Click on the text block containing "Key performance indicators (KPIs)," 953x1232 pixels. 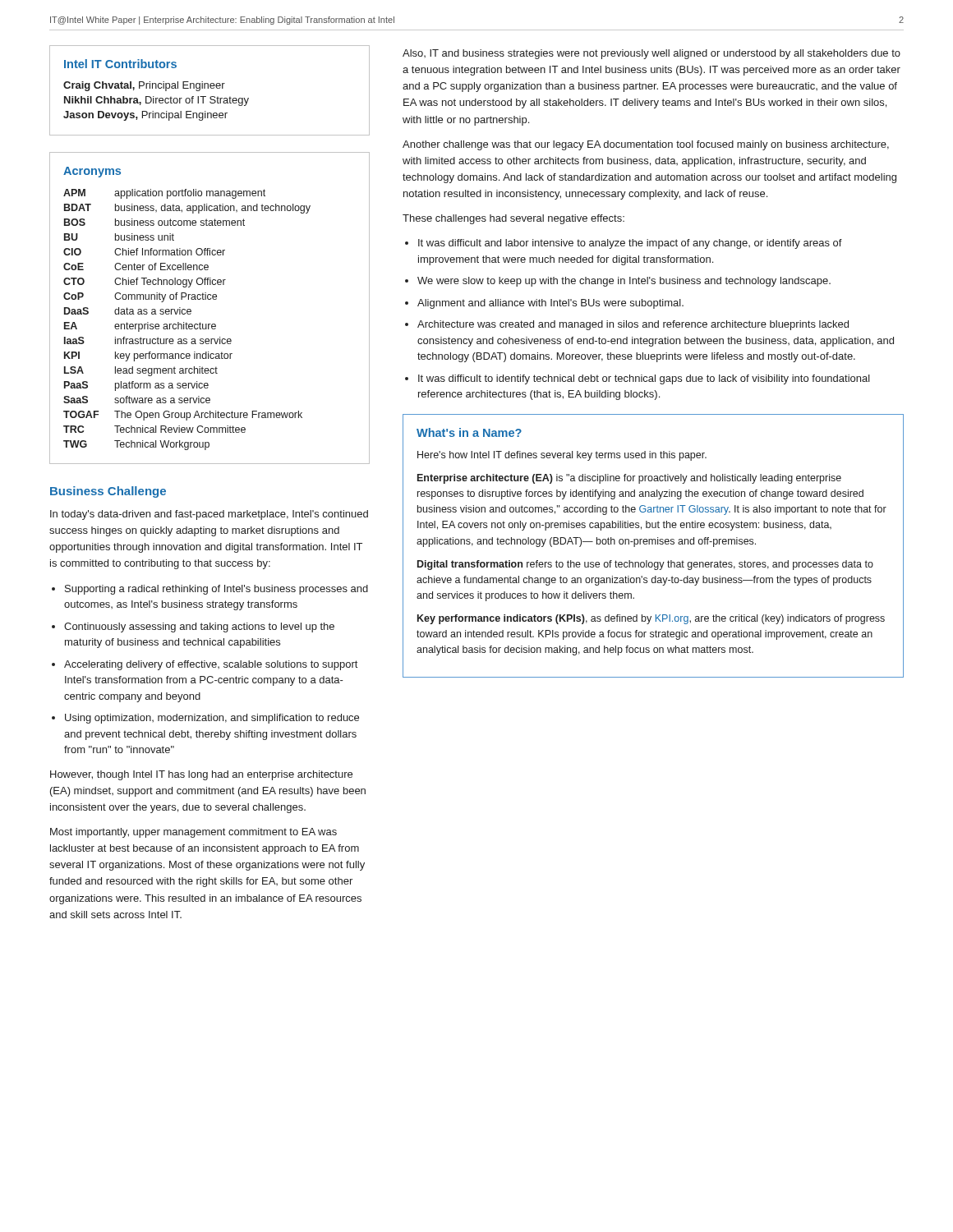pyautogui.click(x=651, y=634)
